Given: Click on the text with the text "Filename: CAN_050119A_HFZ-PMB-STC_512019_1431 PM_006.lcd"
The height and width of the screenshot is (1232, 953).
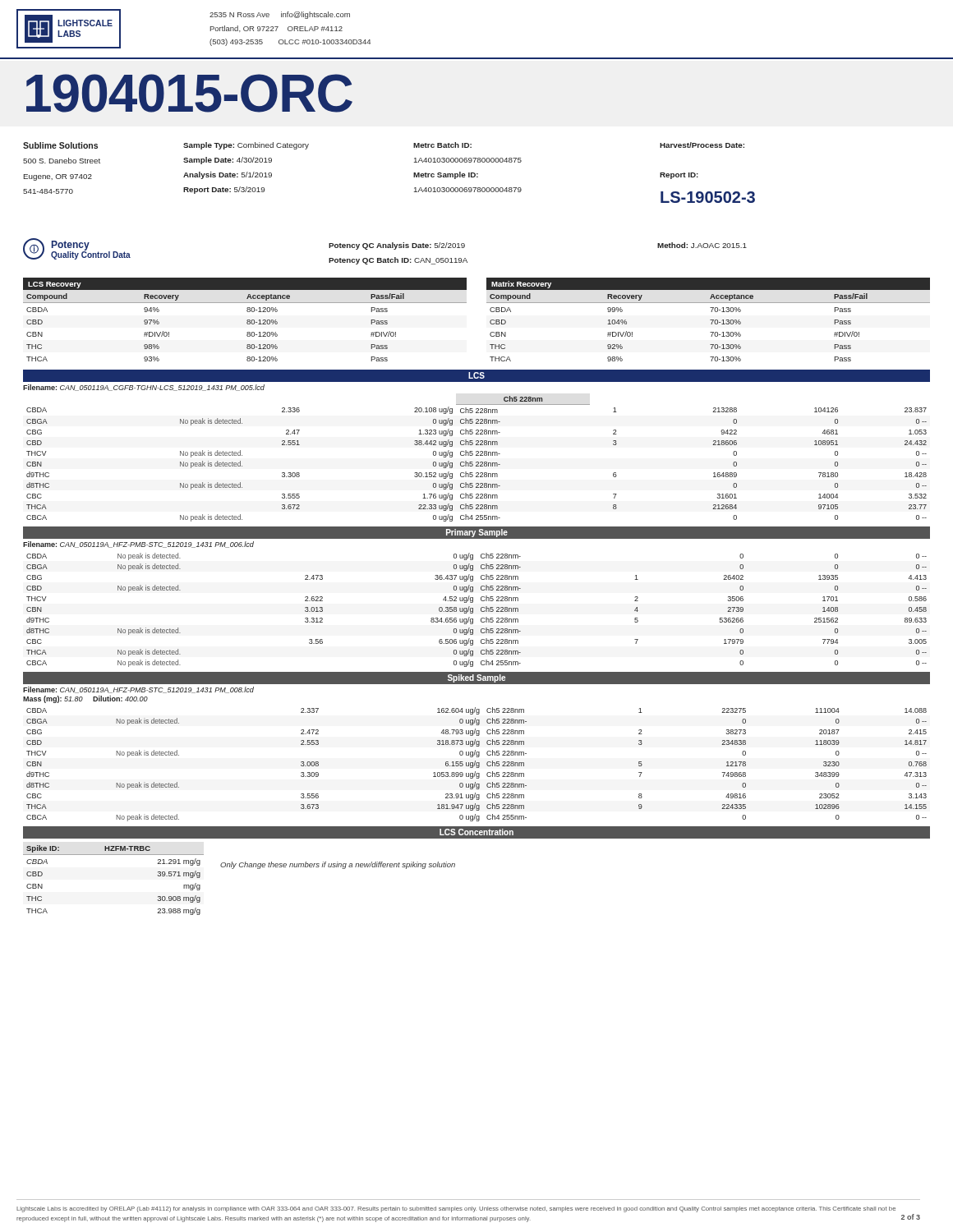Looking at the screenshot, I should [138, 545].
